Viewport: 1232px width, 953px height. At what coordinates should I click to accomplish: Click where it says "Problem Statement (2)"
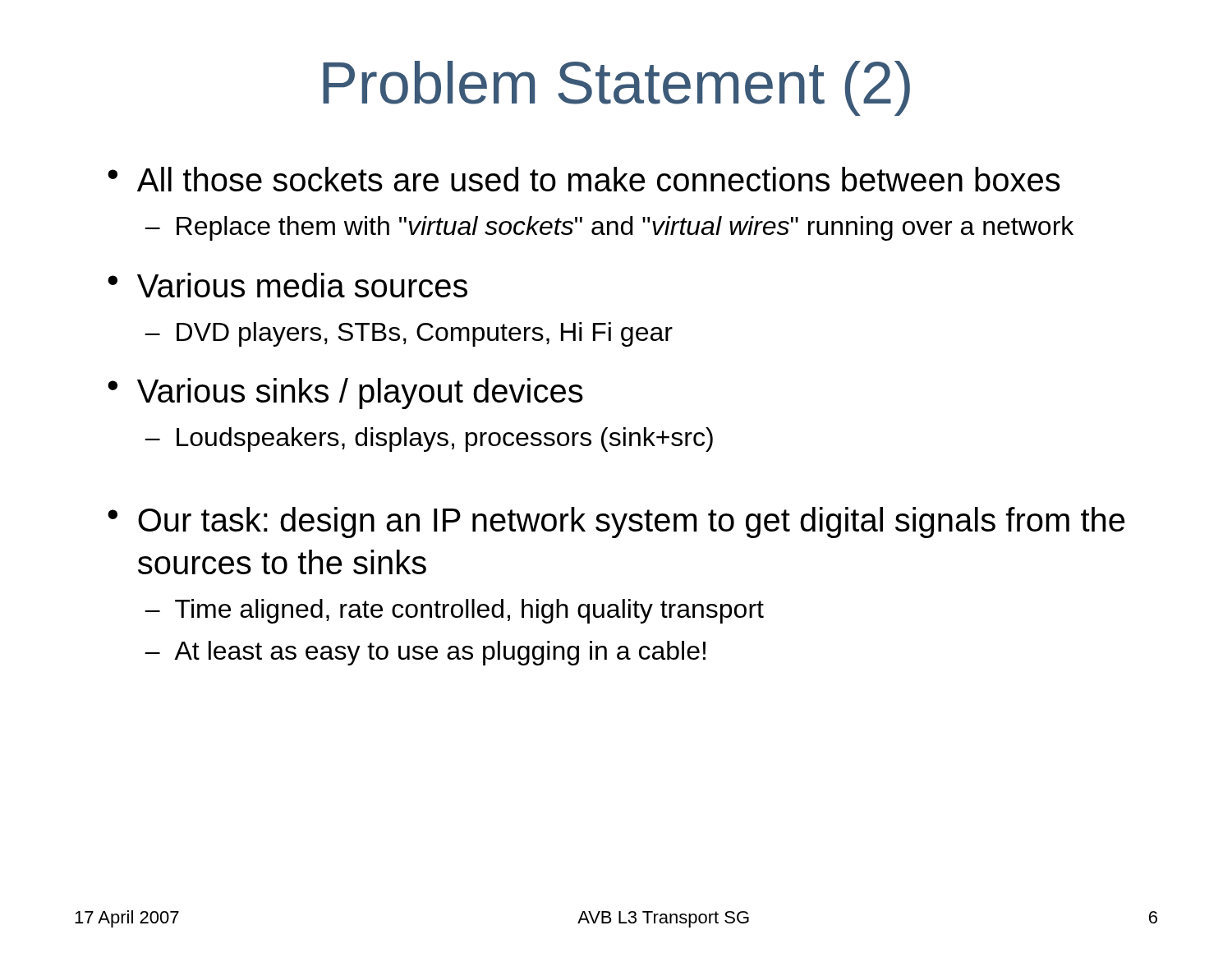point(616,83)
